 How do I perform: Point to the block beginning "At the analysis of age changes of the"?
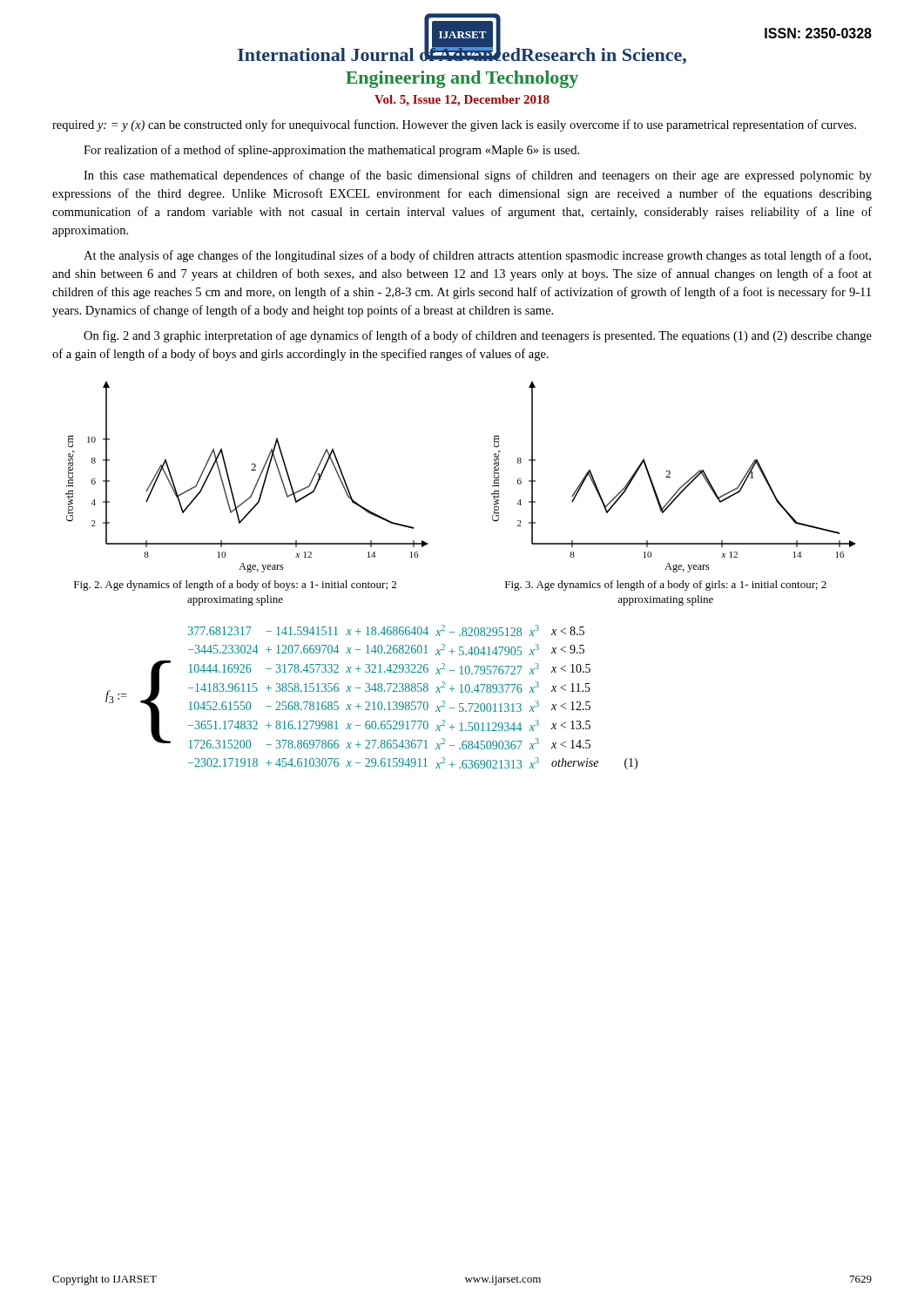pyautogui.click(x=462, y=283)
